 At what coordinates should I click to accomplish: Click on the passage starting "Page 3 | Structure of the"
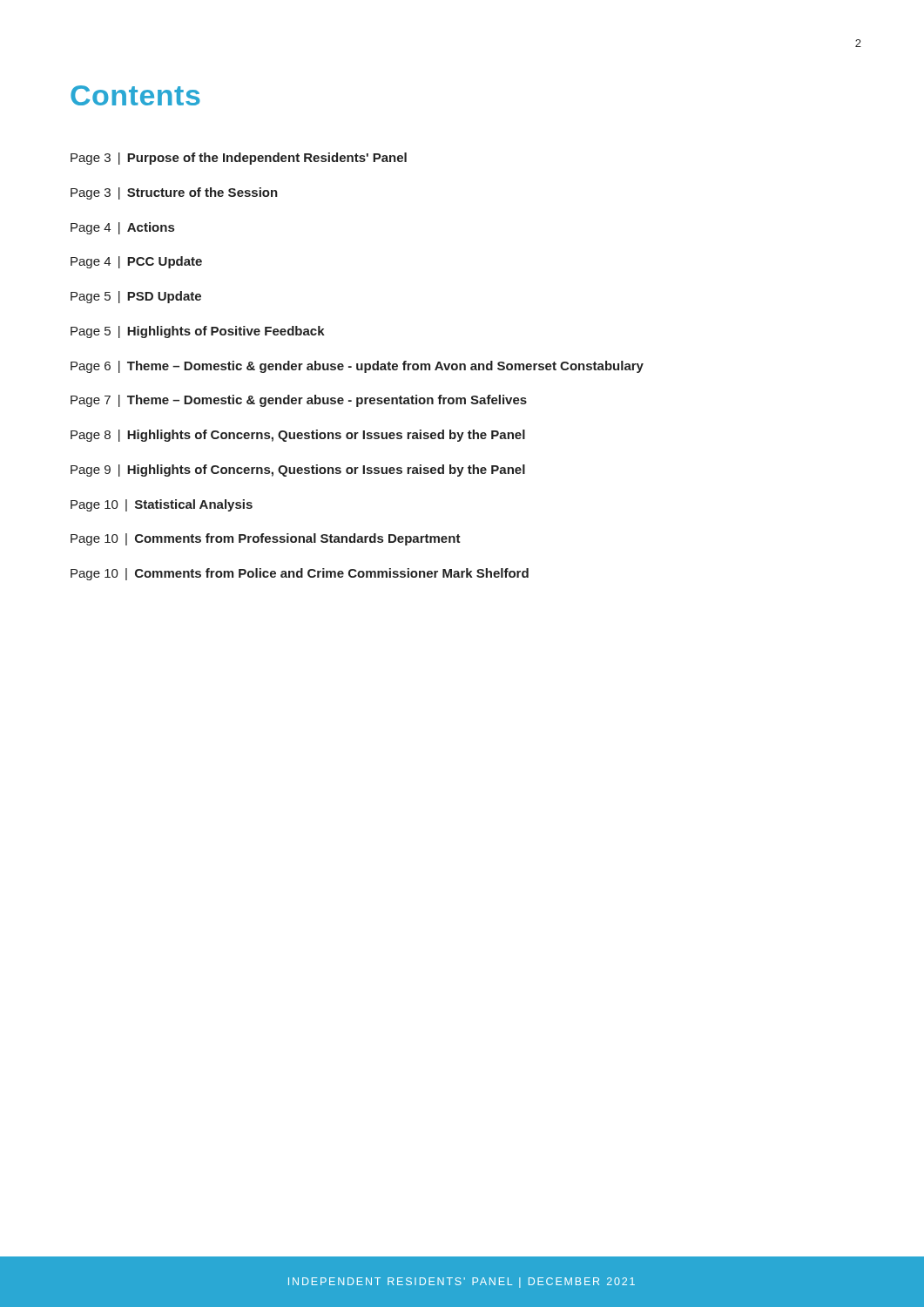[174, 192]
